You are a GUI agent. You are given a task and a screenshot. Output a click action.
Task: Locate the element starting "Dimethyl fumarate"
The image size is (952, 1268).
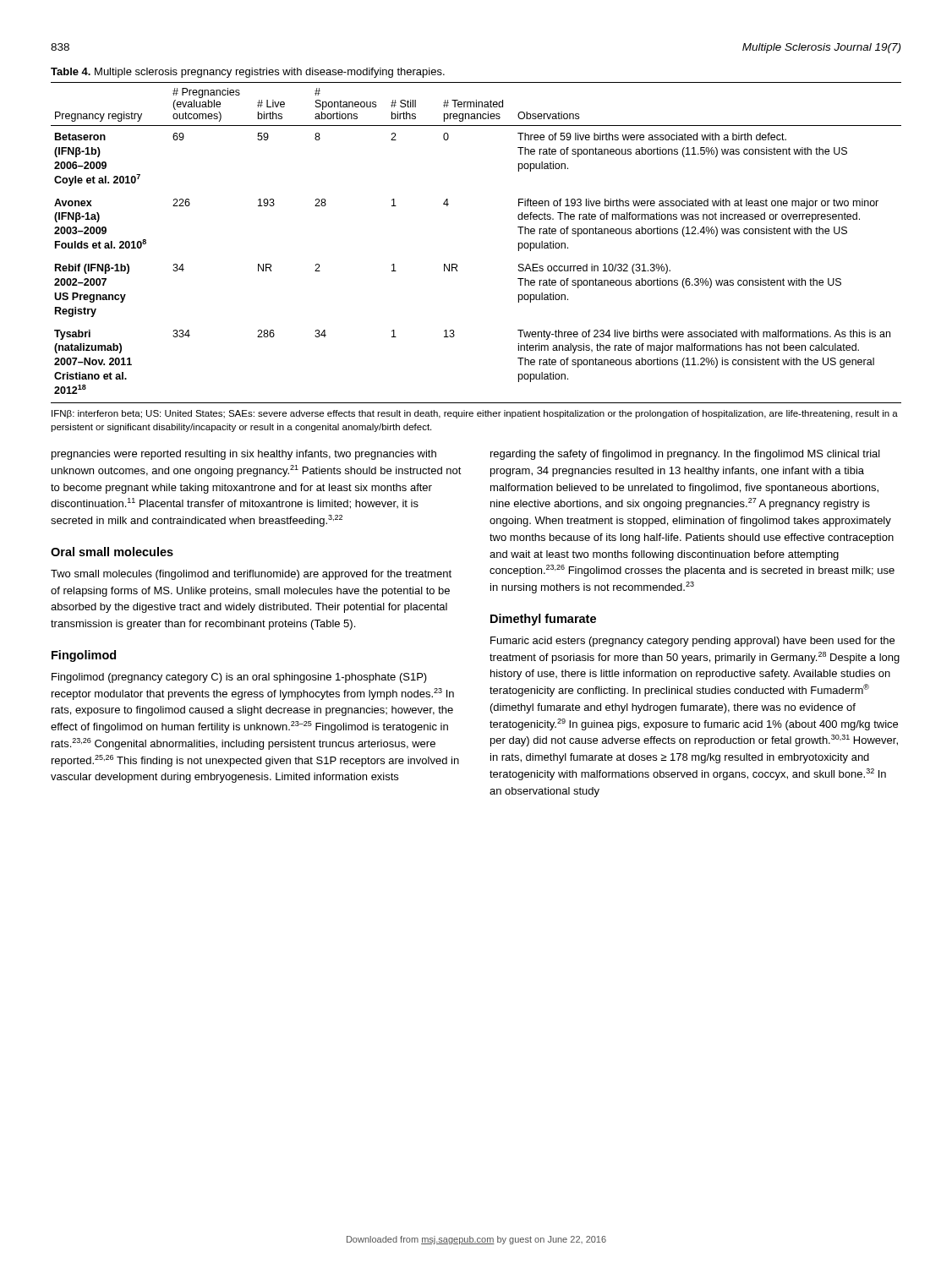[x=543, y=619]
